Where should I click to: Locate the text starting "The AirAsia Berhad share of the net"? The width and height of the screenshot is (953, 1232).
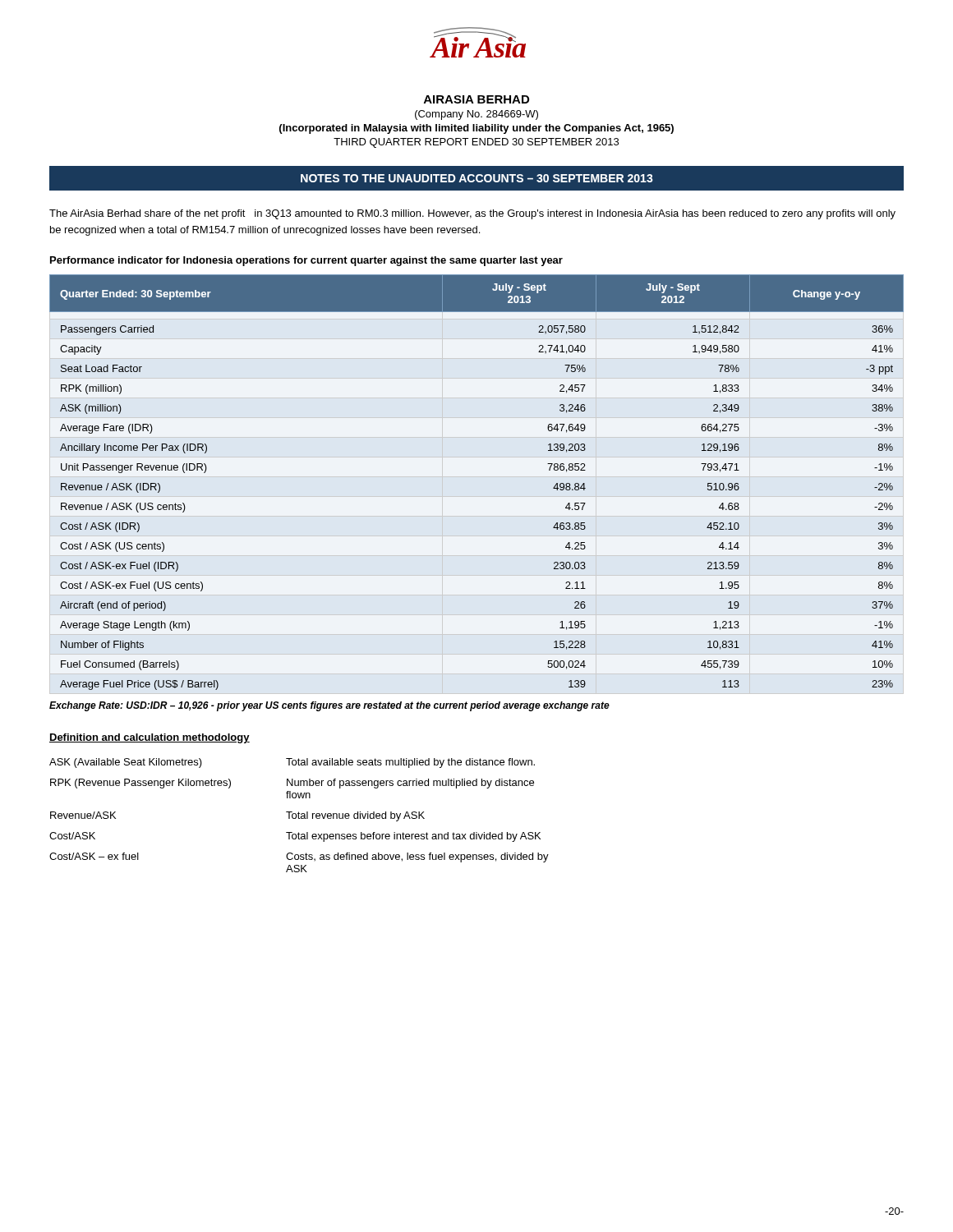[x=472, y=221]
